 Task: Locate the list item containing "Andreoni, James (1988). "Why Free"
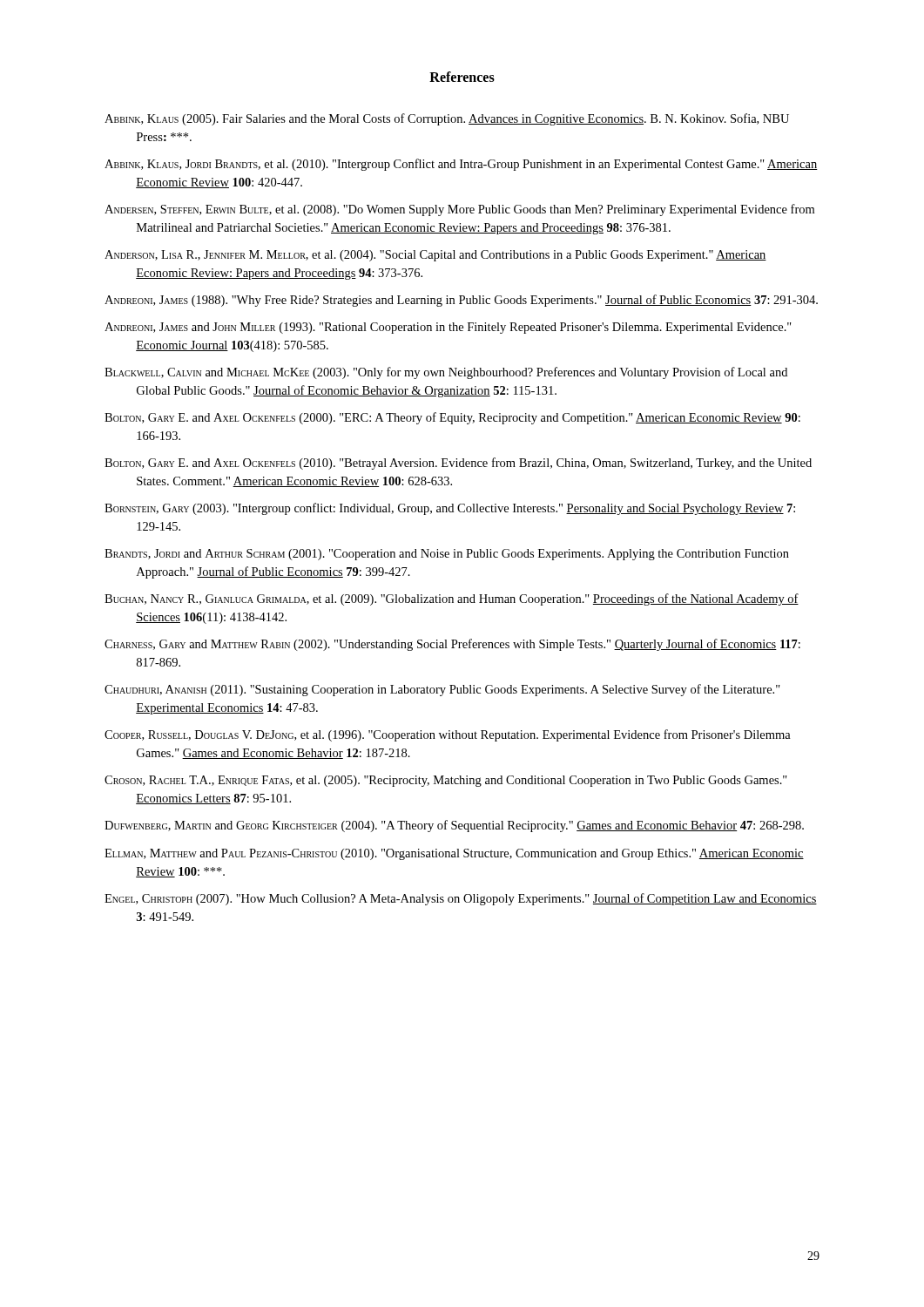462,300
